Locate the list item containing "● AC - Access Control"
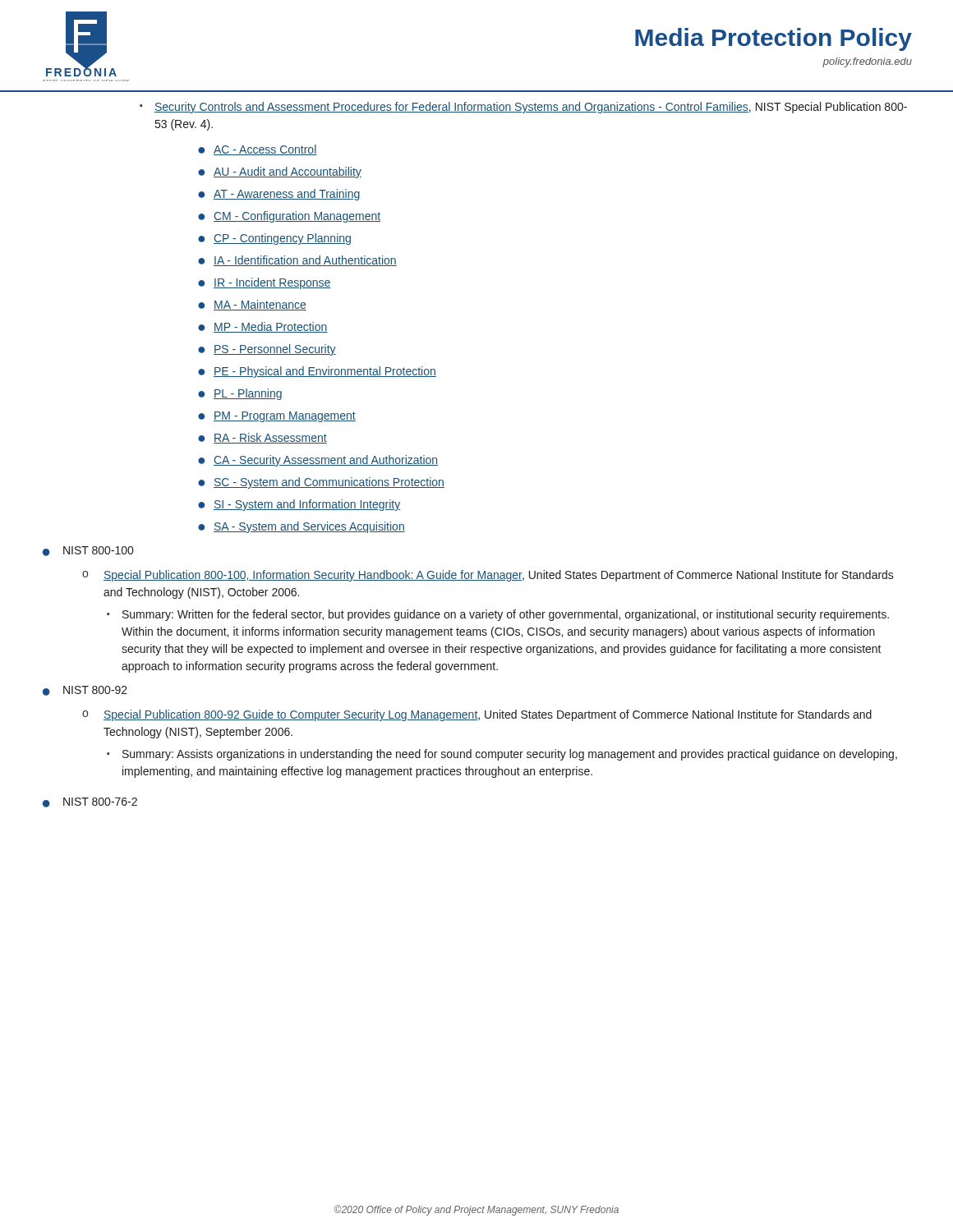953x1232 pixels. [x=258, y=150]
